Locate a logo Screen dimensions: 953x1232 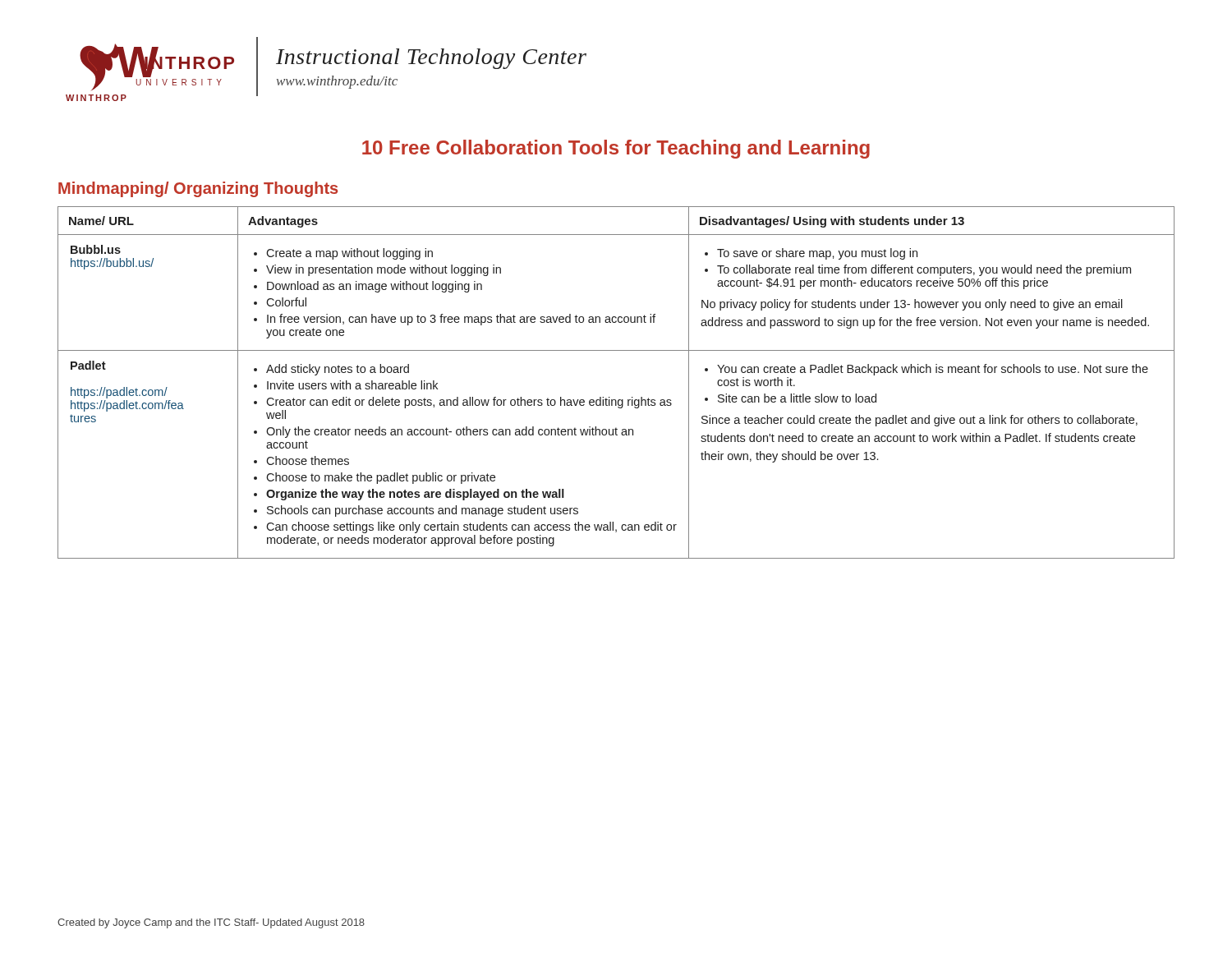pyautogui.click(x=616, y=56)
